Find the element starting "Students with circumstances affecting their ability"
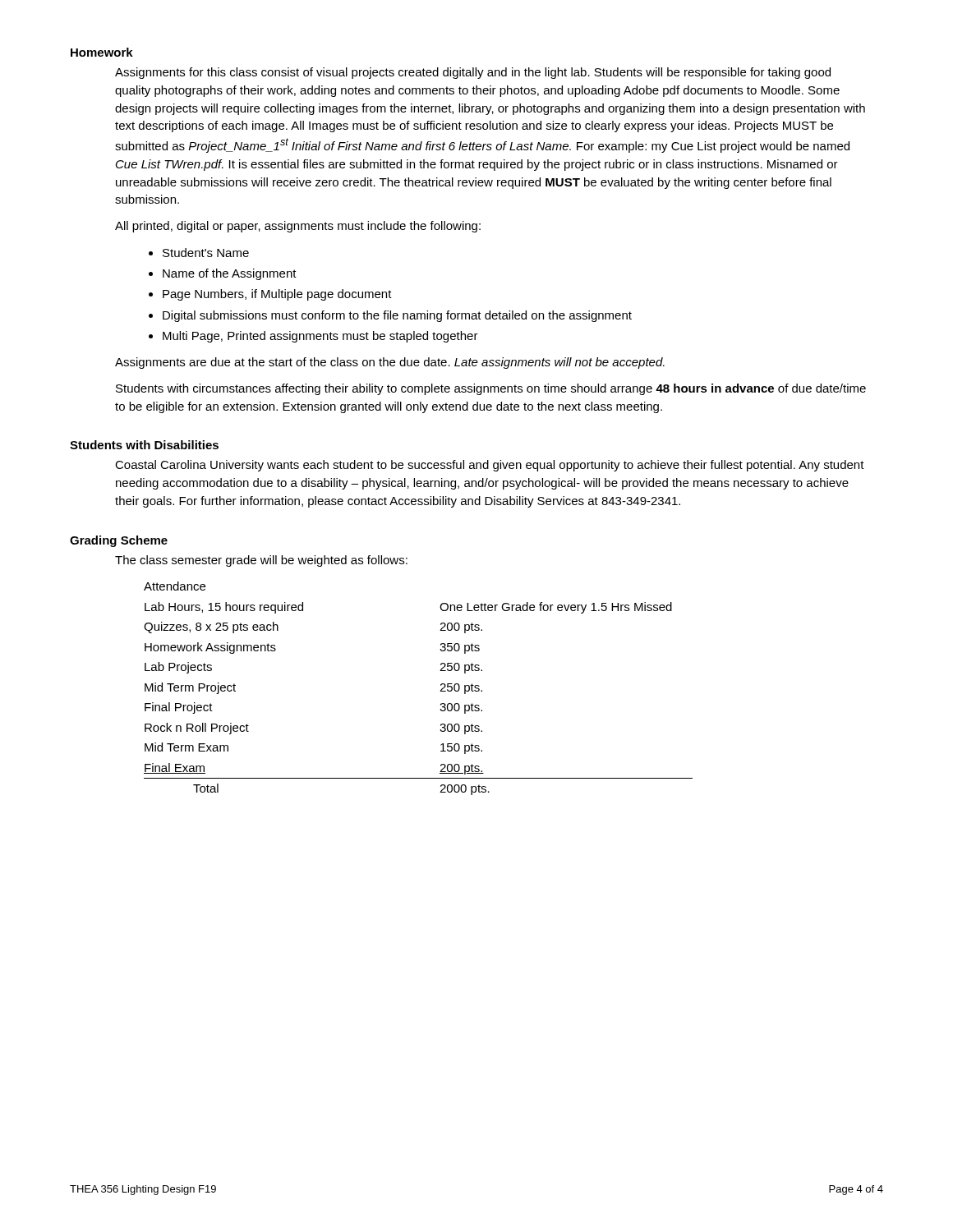Viewport: 953px width, 1232px height. point(491,397)
